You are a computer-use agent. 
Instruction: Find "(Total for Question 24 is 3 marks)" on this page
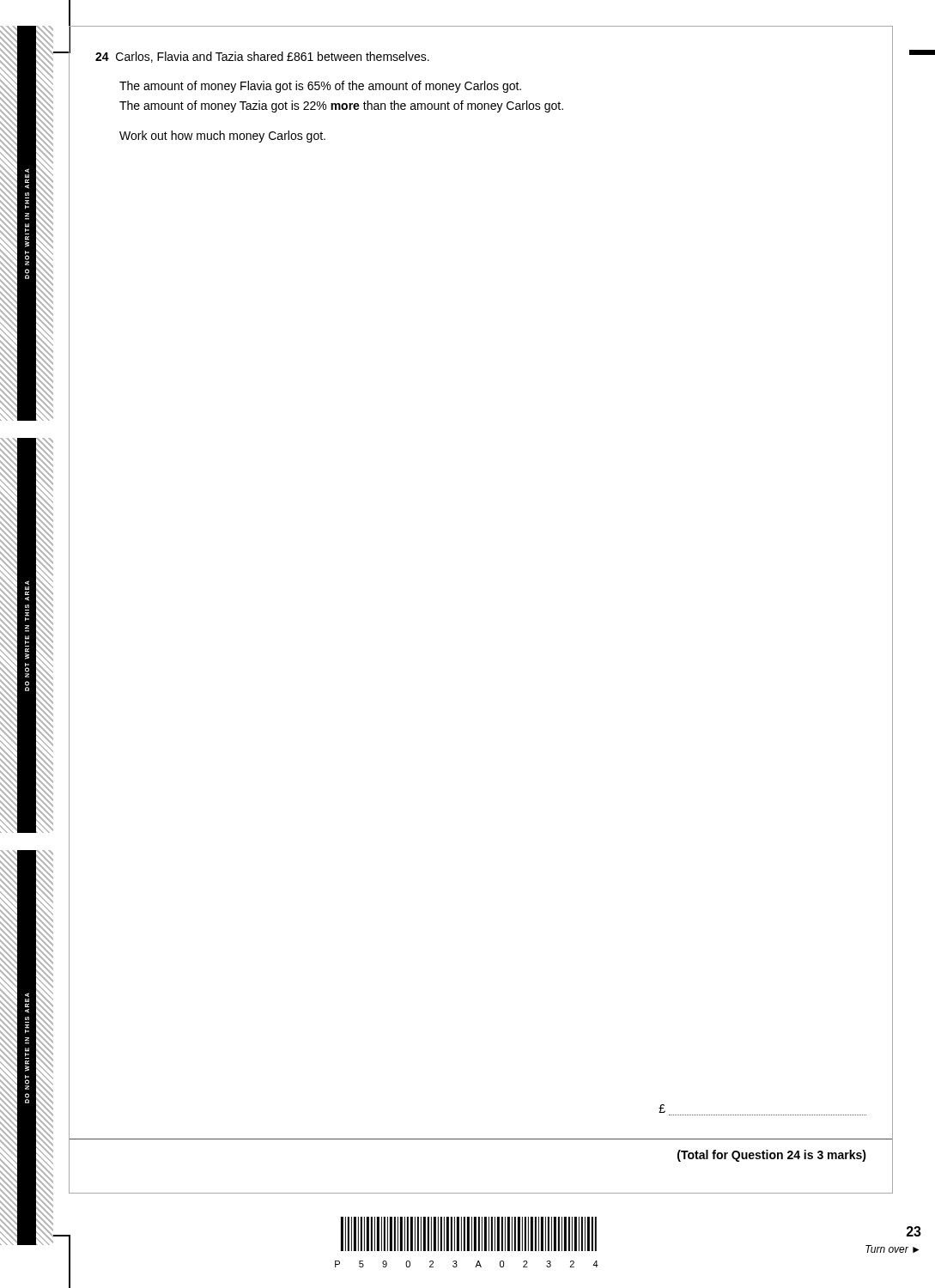pyautogui.click(x=772, y=1155)
